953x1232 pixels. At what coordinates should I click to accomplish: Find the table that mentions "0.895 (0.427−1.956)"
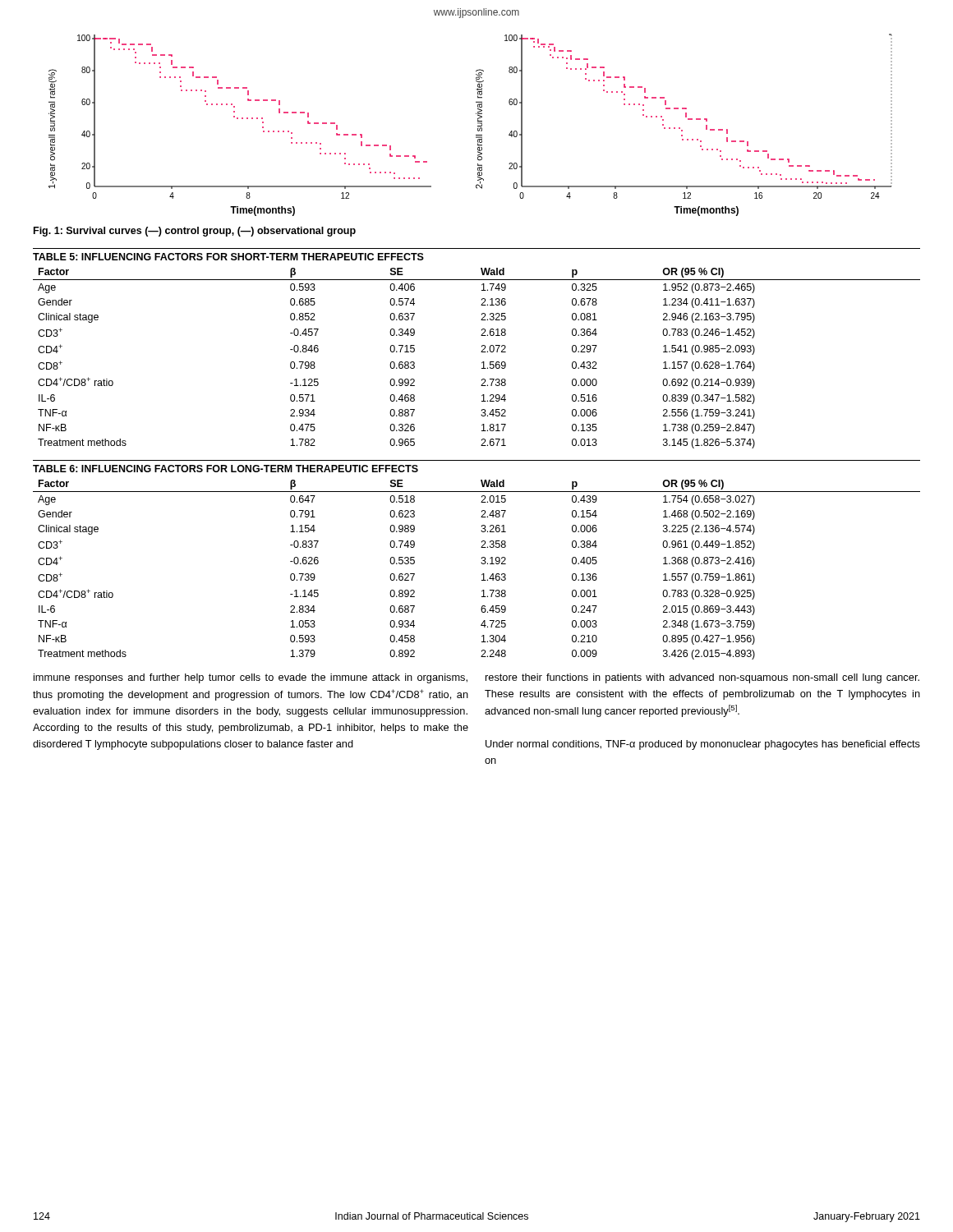click(x=476, y=569)
